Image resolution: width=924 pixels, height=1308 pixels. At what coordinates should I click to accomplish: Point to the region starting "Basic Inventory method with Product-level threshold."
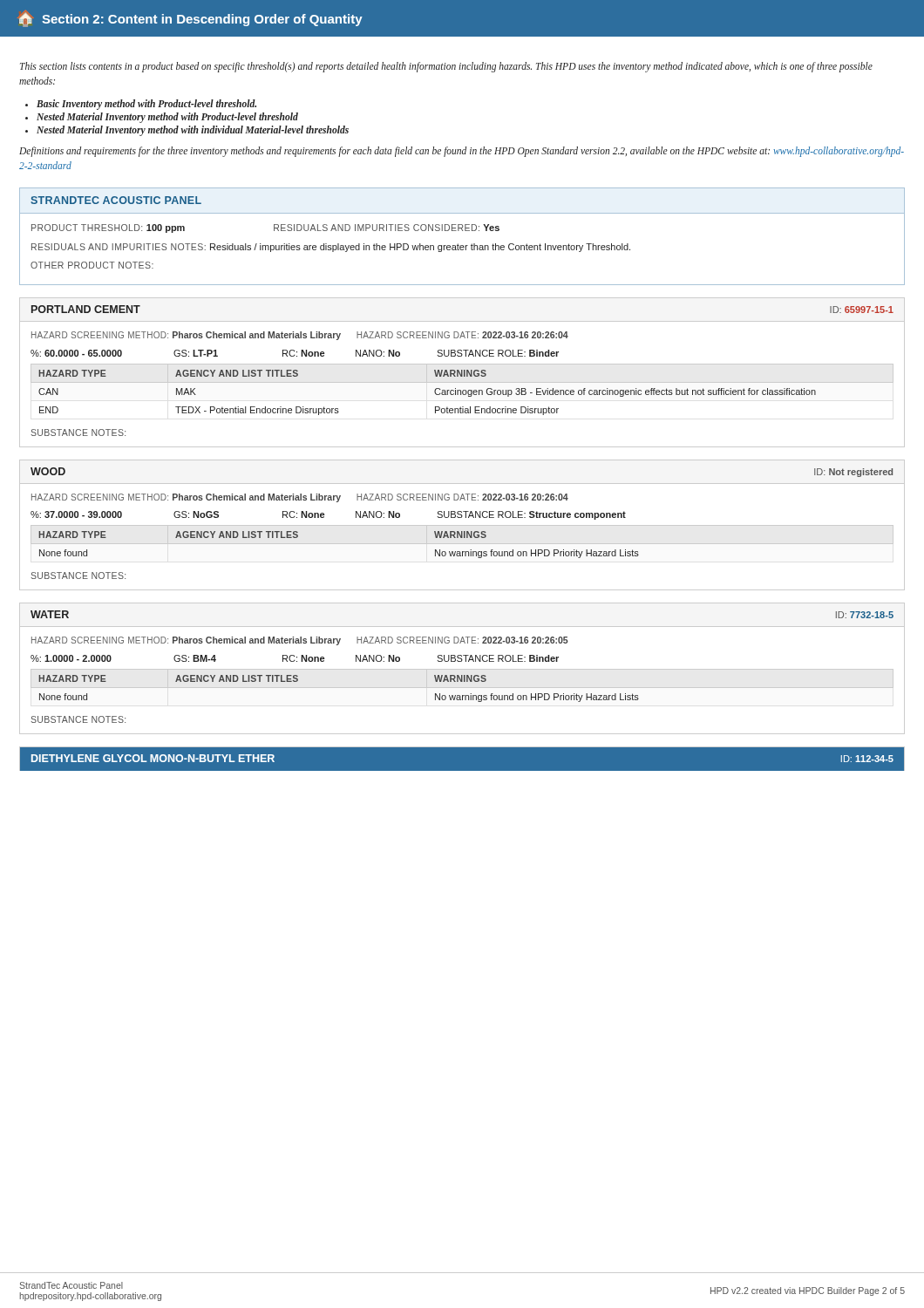(x=147, y=103)
